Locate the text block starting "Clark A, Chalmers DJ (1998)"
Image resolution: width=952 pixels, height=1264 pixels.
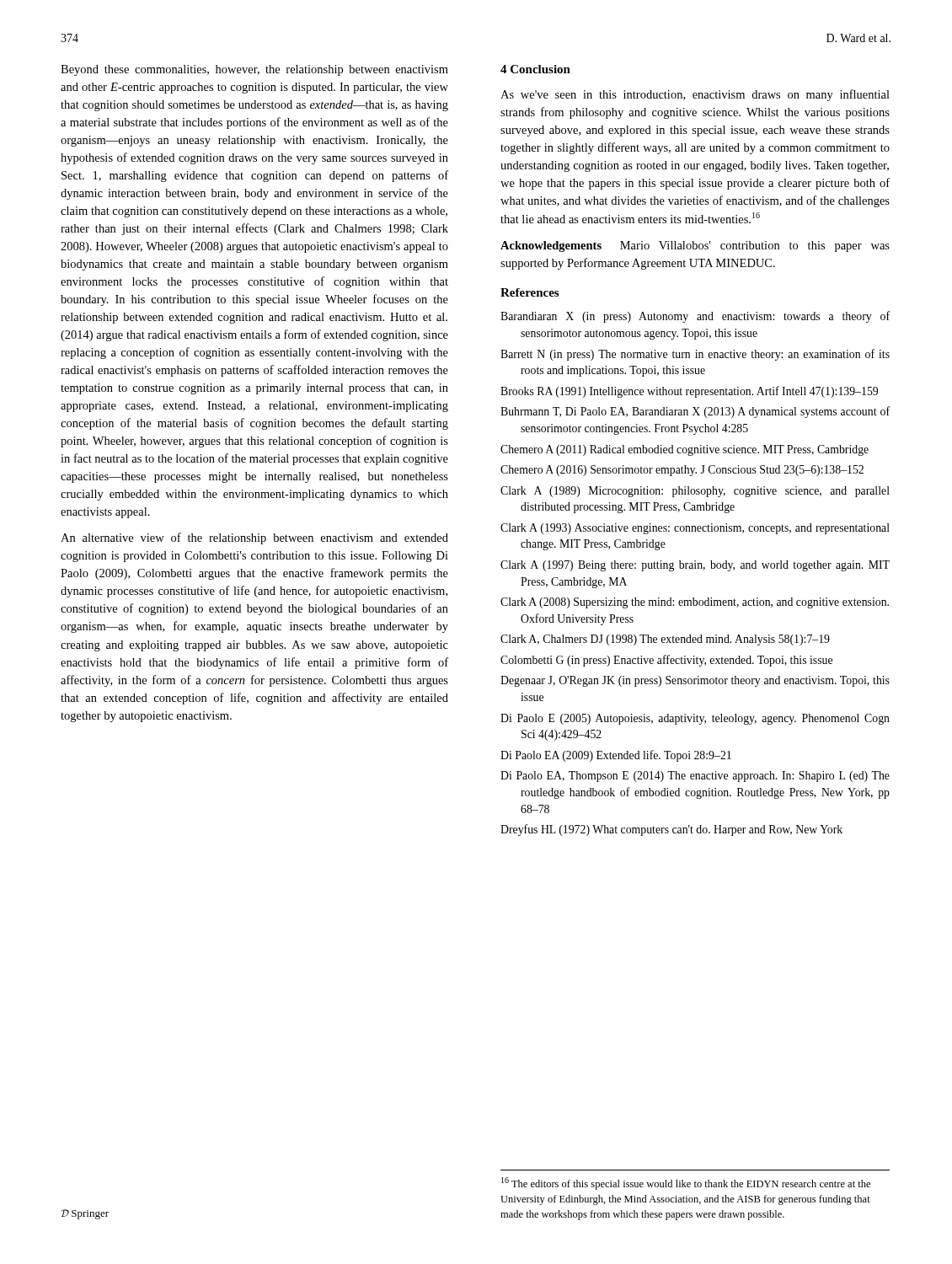(x=665, y=639)
